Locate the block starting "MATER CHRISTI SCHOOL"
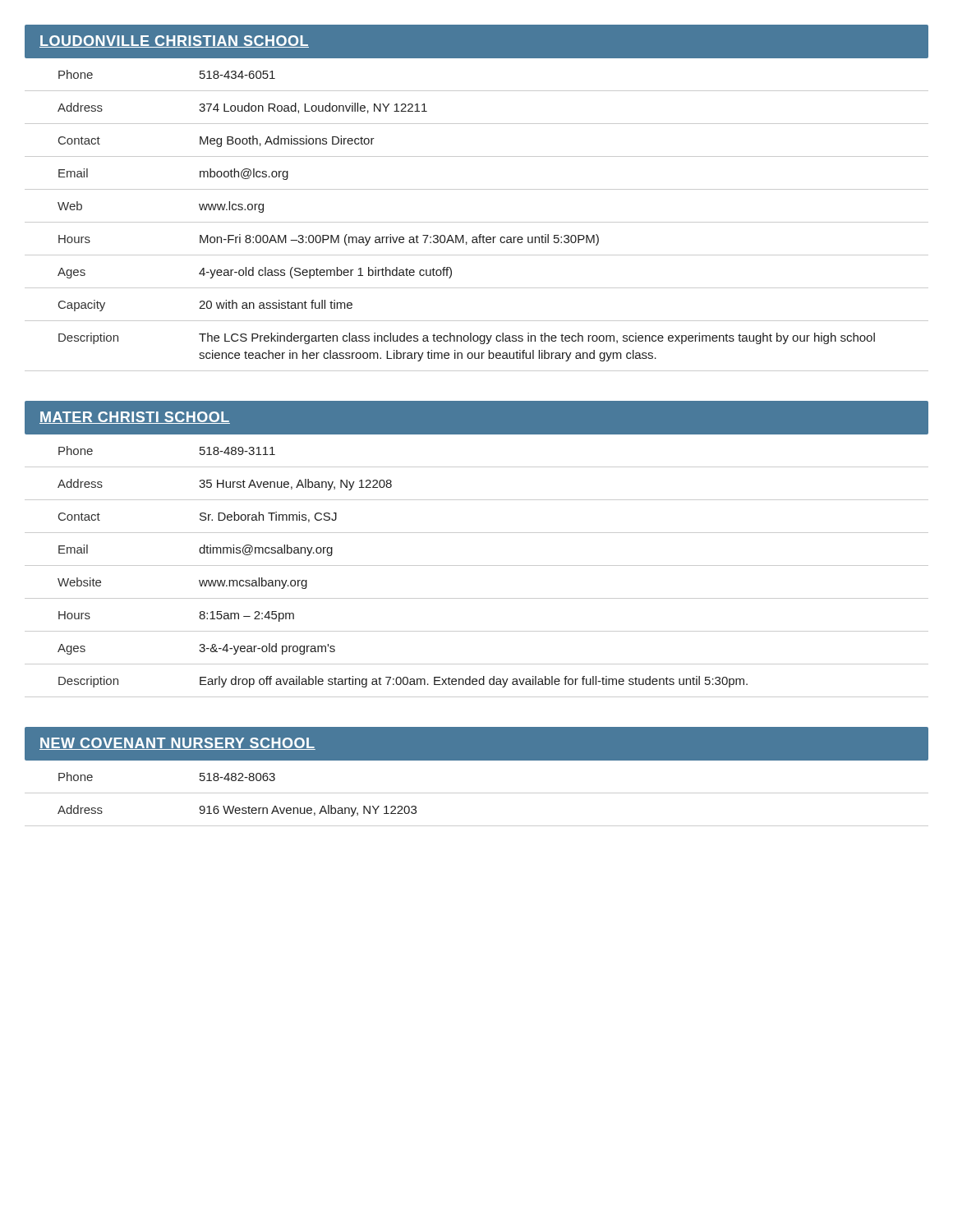Image resolution: width=953 pixels, height=1232 pixels. click(135, 417)
